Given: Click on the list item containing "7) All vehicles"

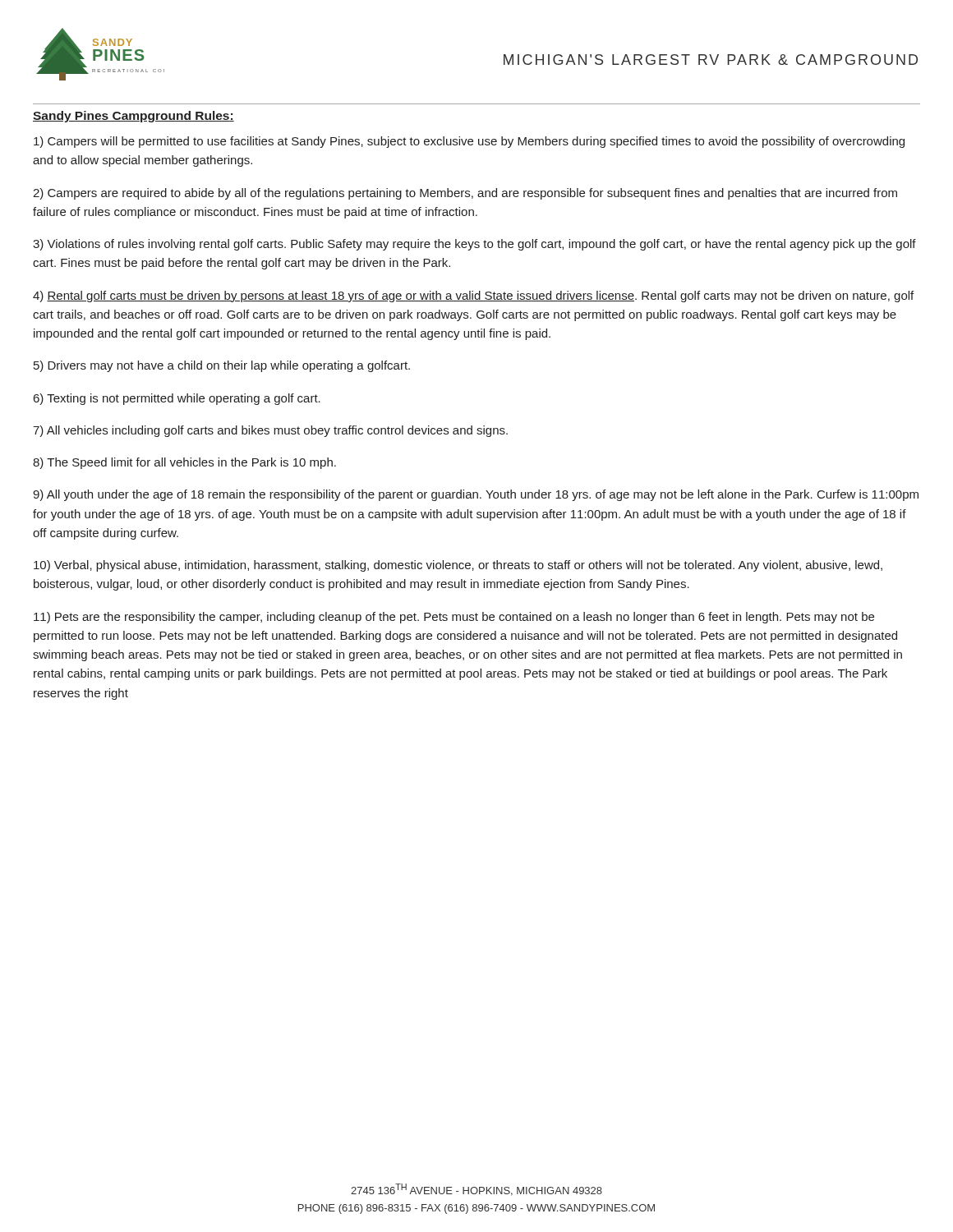Looking at the screenshot, I should 271,430.
